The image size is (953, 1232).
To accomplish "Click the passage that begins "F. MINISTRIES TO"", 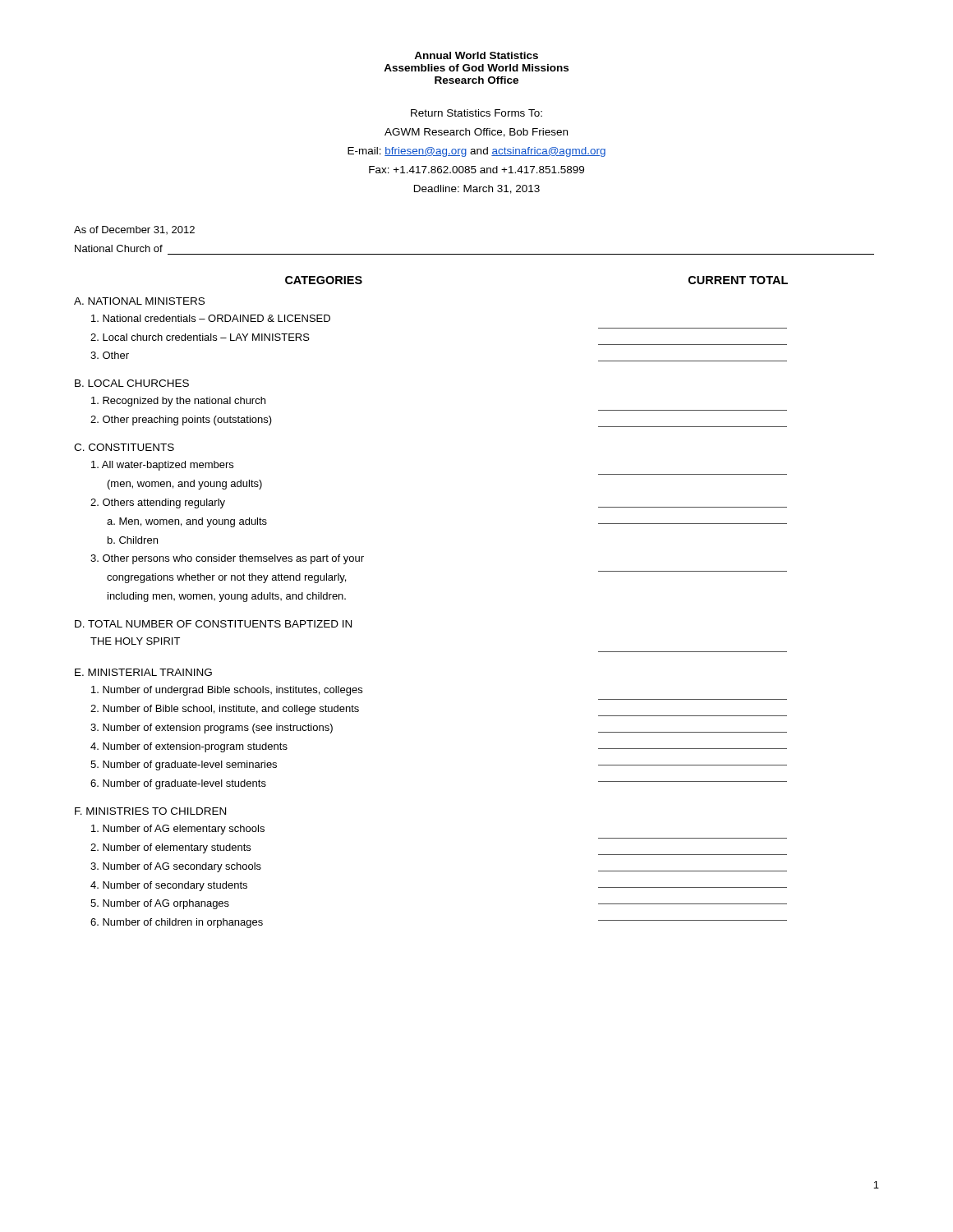I will click(150, 811).
